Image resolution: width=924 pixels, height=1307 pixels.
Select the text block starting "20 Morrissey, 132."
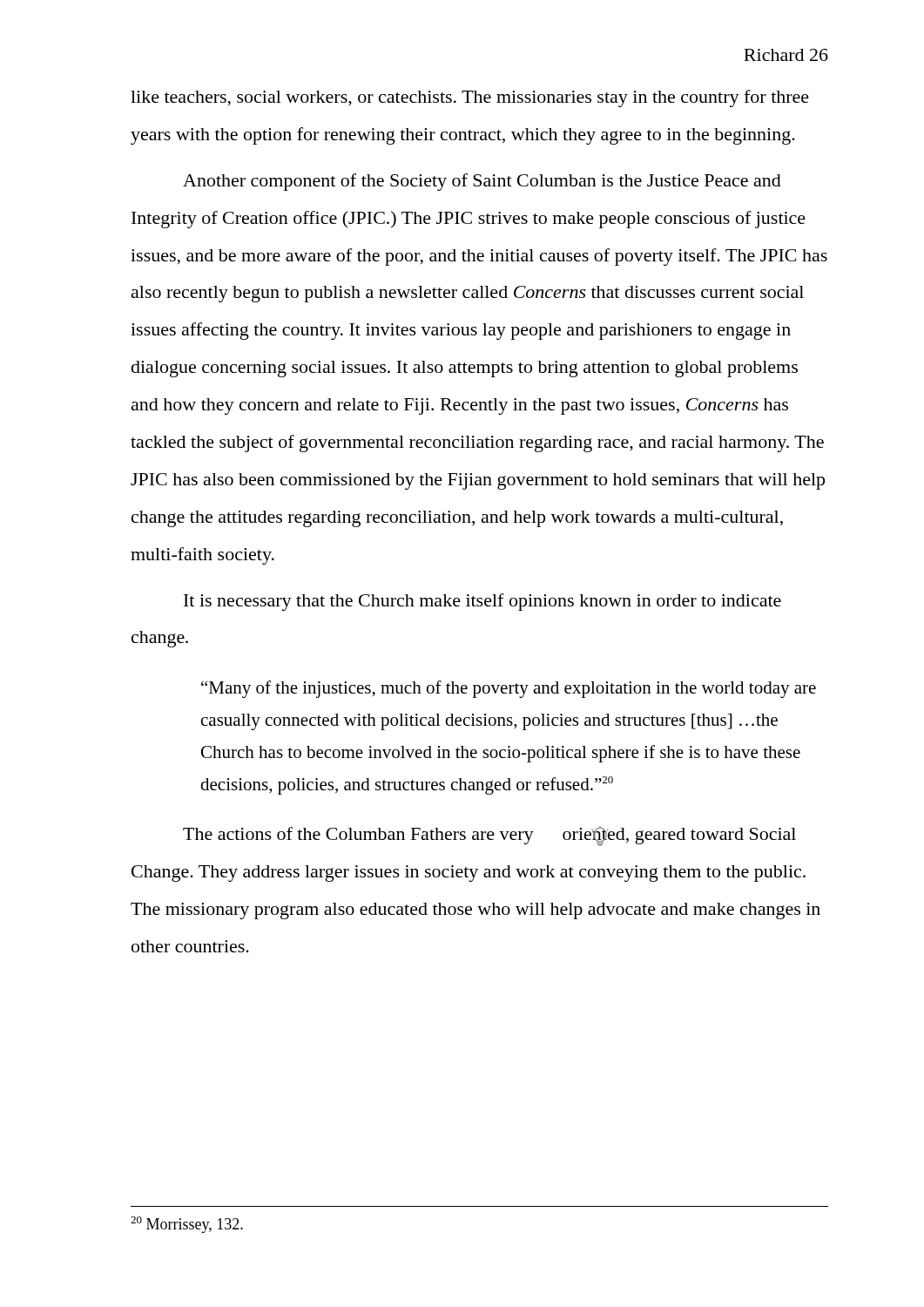pyautogui.click(x=187, y=1225)
